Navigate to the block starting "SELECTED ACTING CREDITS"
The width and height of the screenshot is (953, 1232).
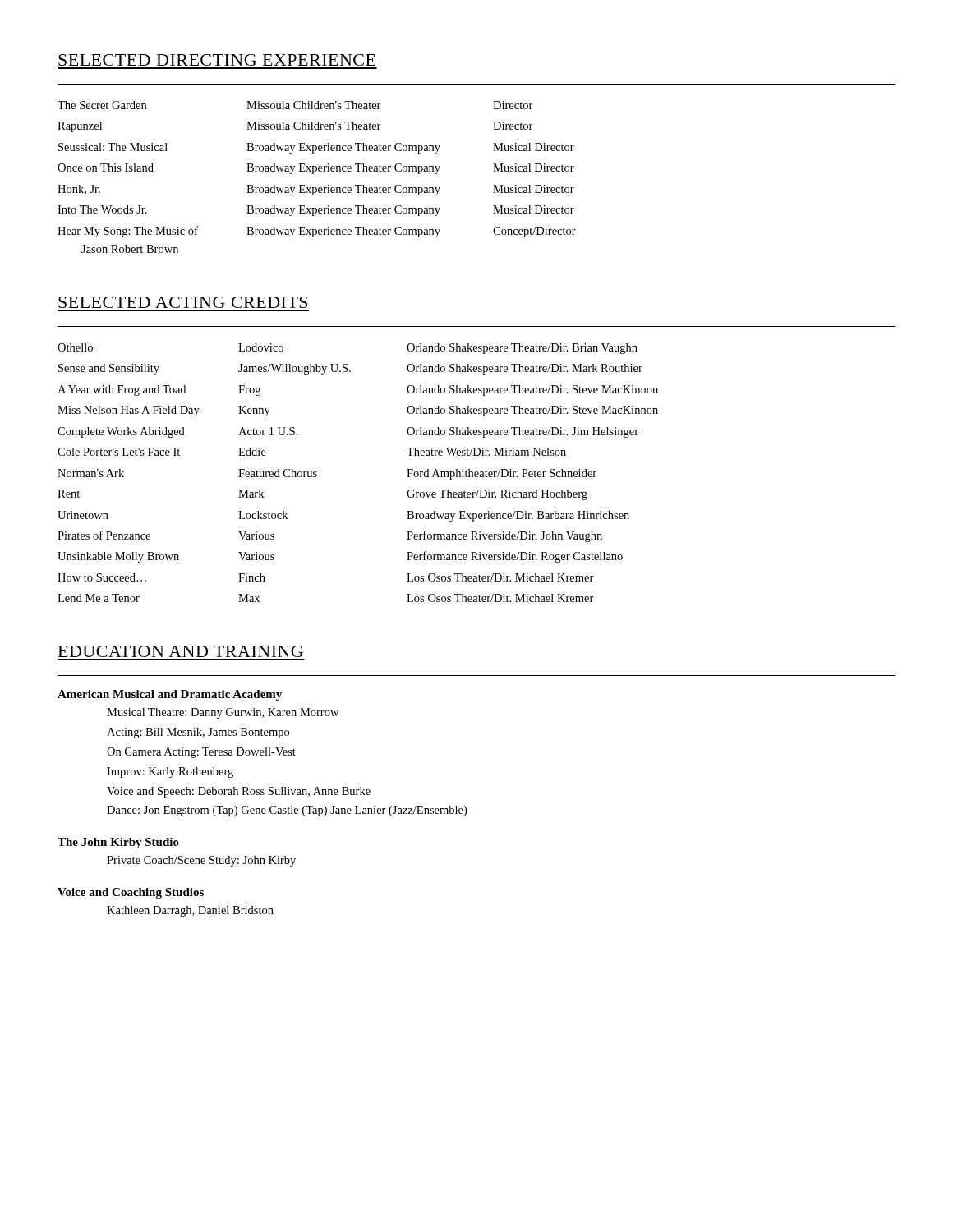click(183, 302)
